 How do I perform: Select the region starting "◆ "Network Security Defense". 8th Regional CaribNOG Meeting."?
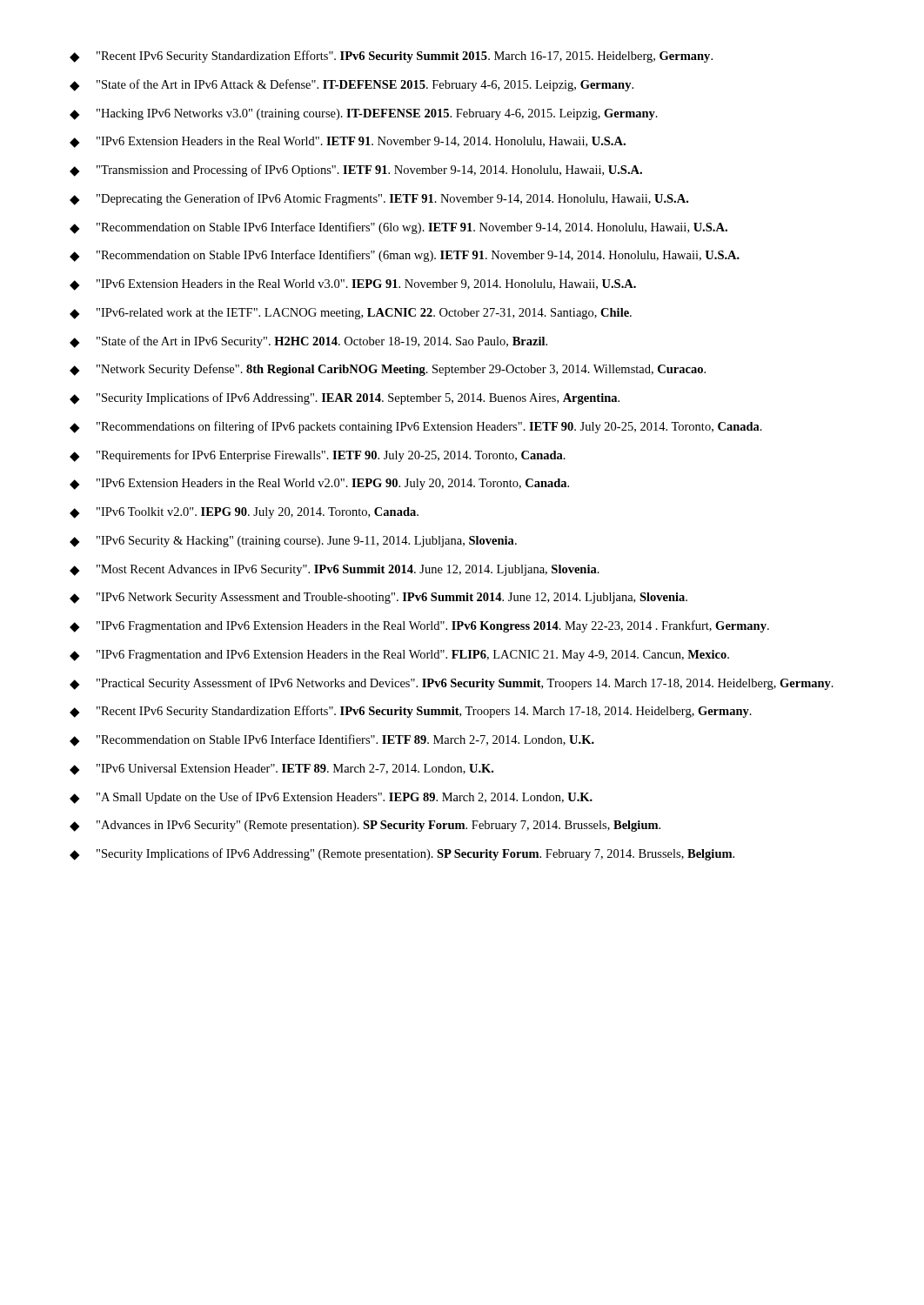coord(458,370)
